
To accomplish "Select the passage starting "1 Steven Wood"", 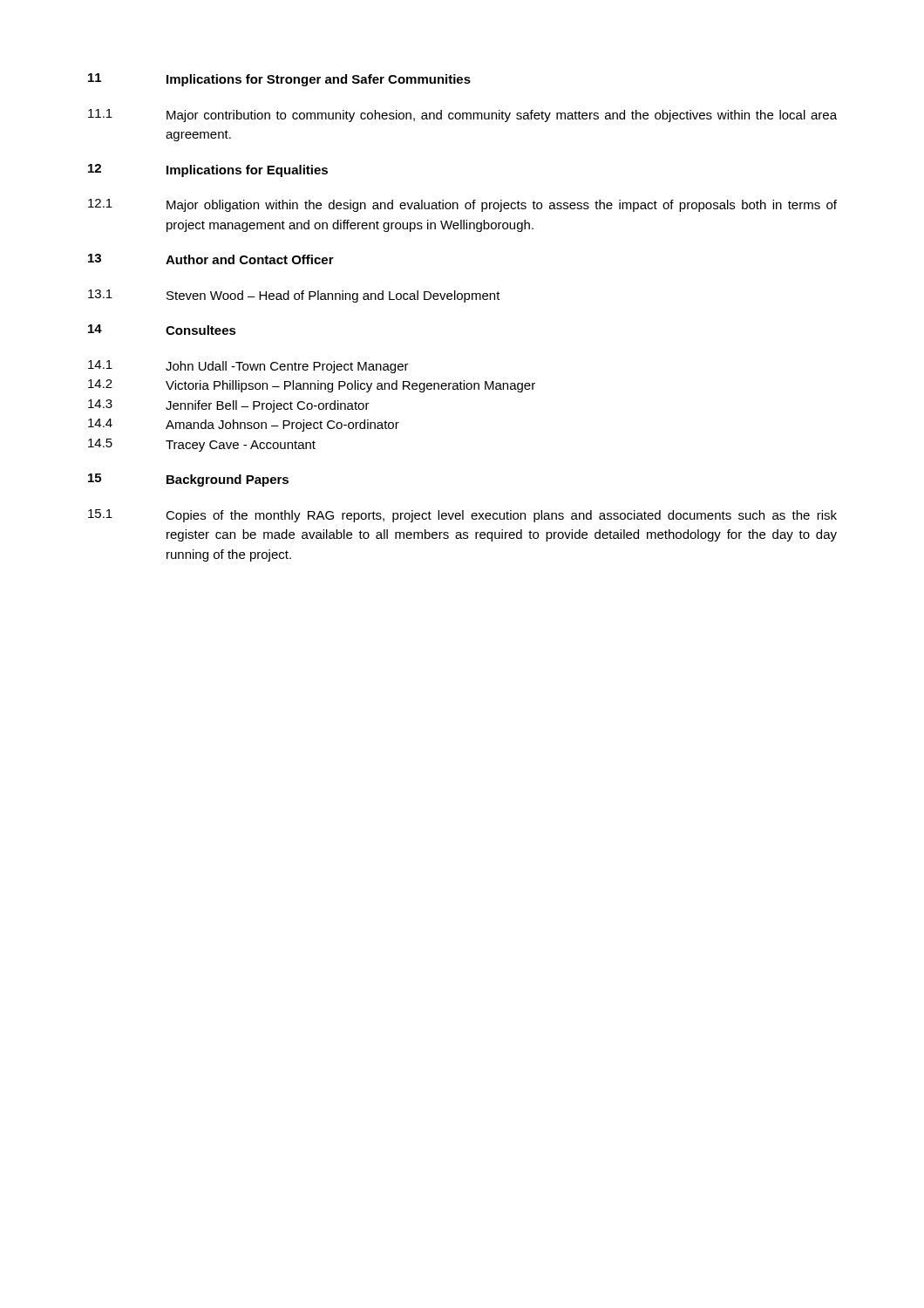I will click(x=462, y=295).
